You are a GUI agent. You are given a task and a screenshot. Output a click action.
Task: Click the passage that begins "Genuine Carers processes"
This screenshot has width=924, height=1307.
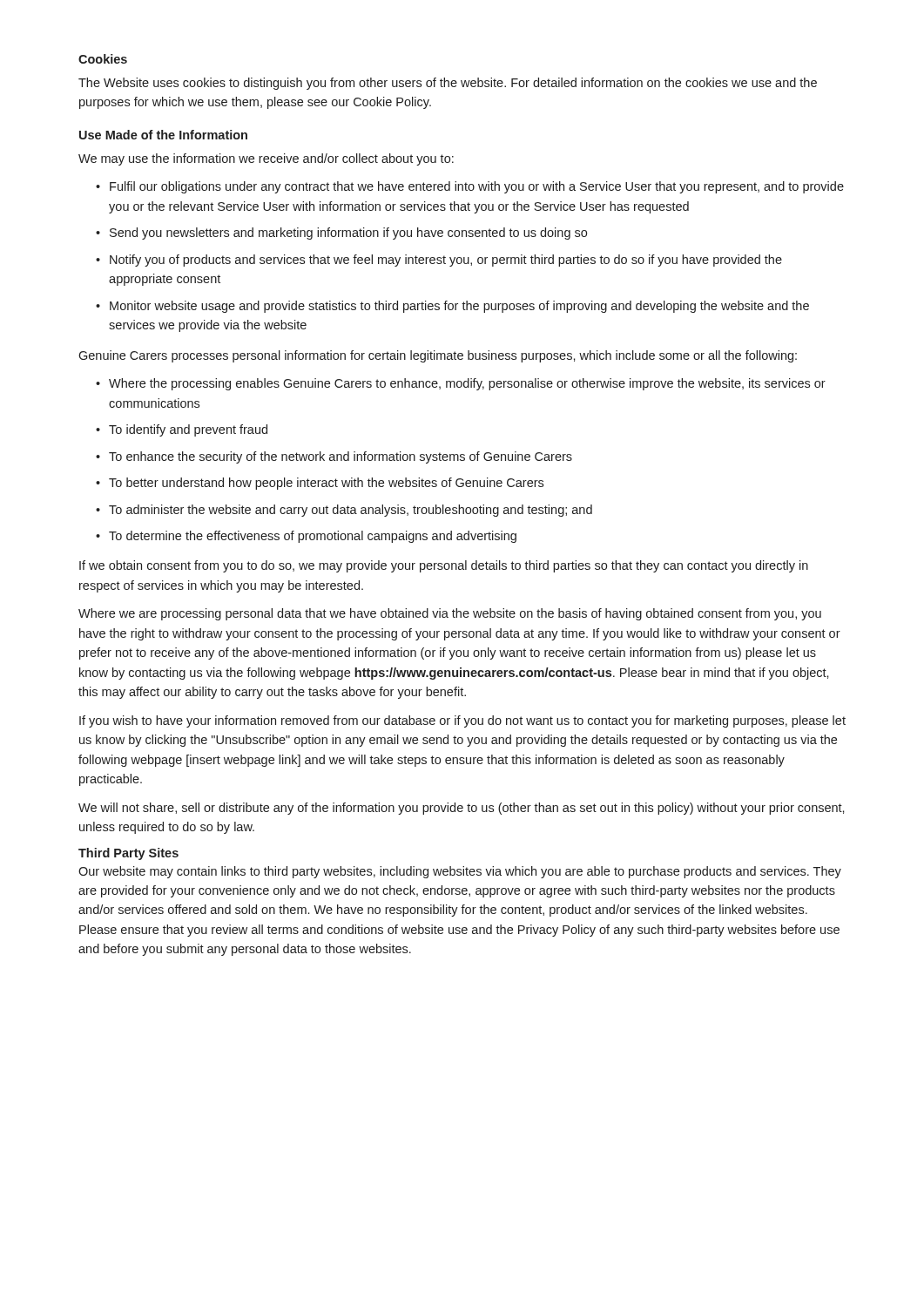(x=438, y=355)
